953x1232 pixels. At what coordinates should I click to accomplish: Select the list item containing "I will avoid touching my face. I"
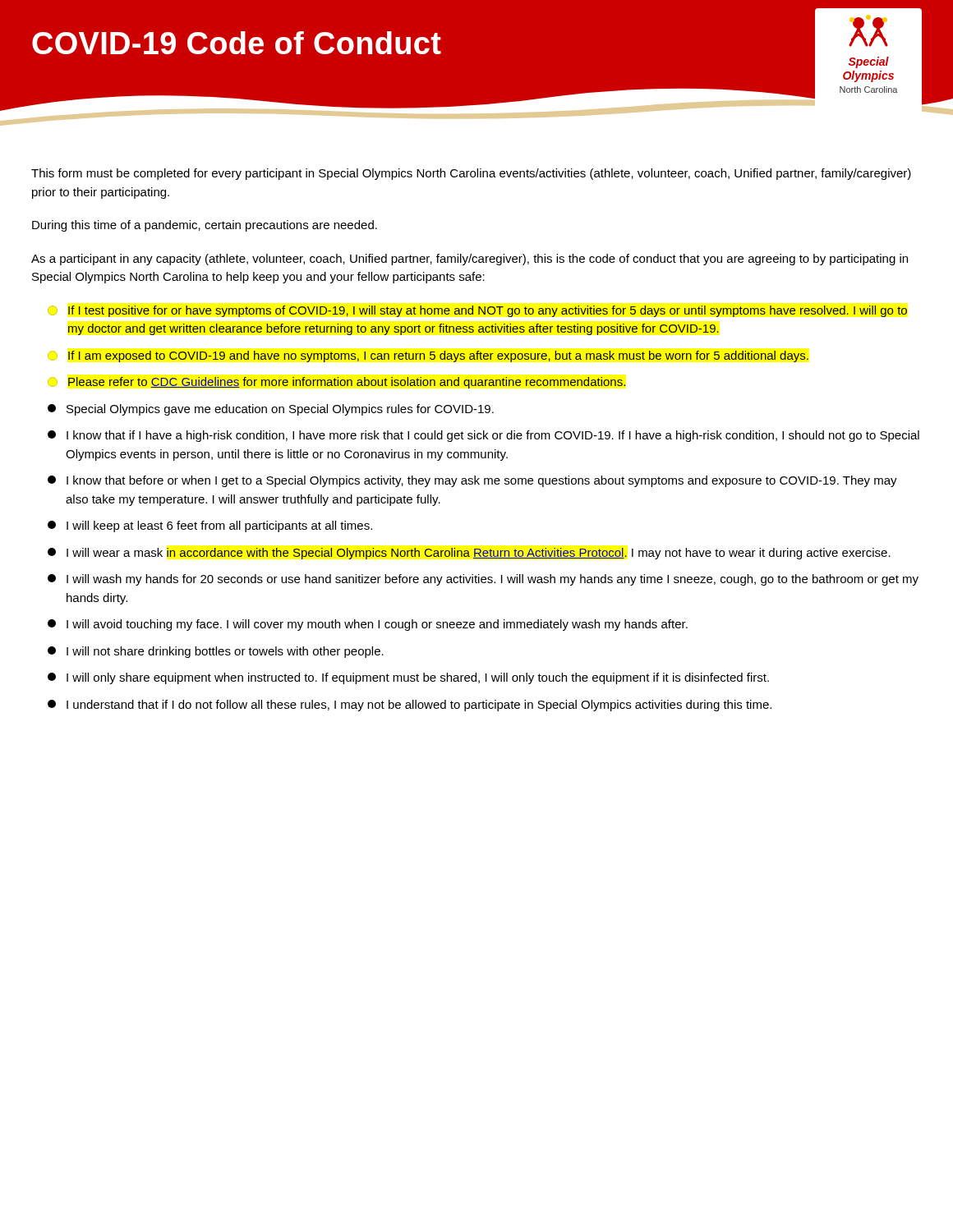485,624
